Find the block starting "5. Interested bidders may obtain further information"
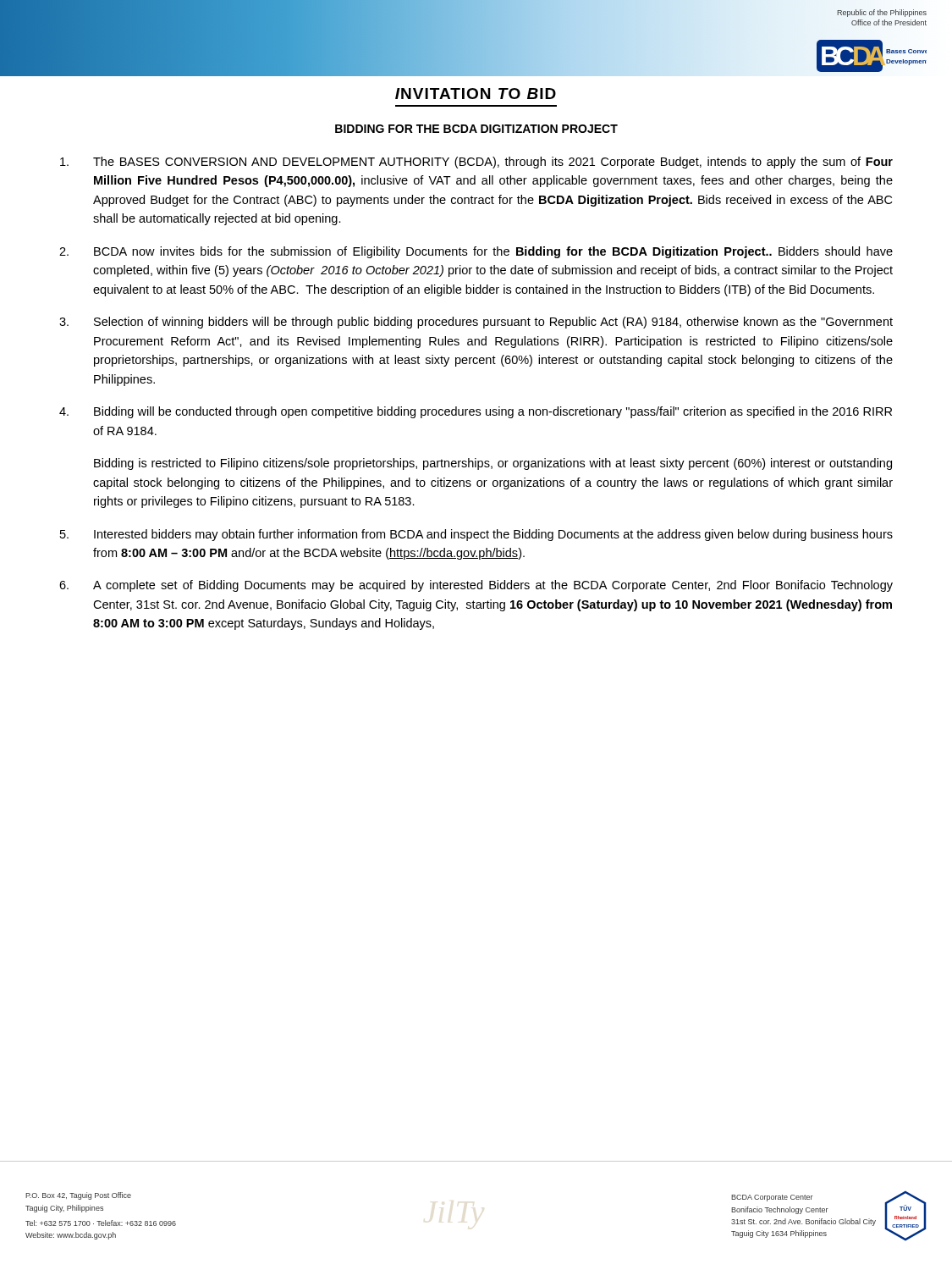 click(x=476, y=544)
